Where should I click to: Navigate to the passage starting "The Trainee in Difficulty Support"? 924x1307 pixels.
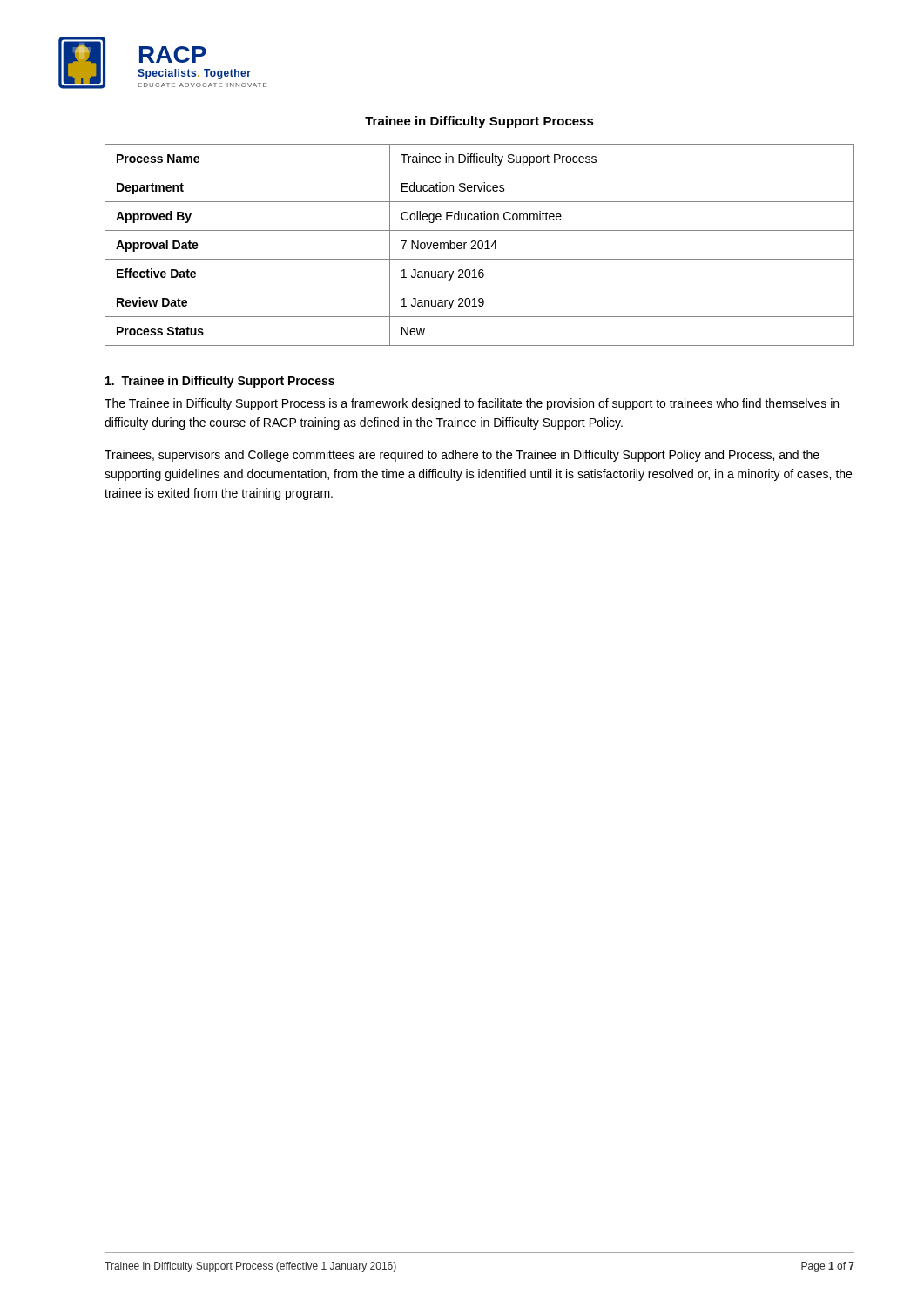[472, 413]
